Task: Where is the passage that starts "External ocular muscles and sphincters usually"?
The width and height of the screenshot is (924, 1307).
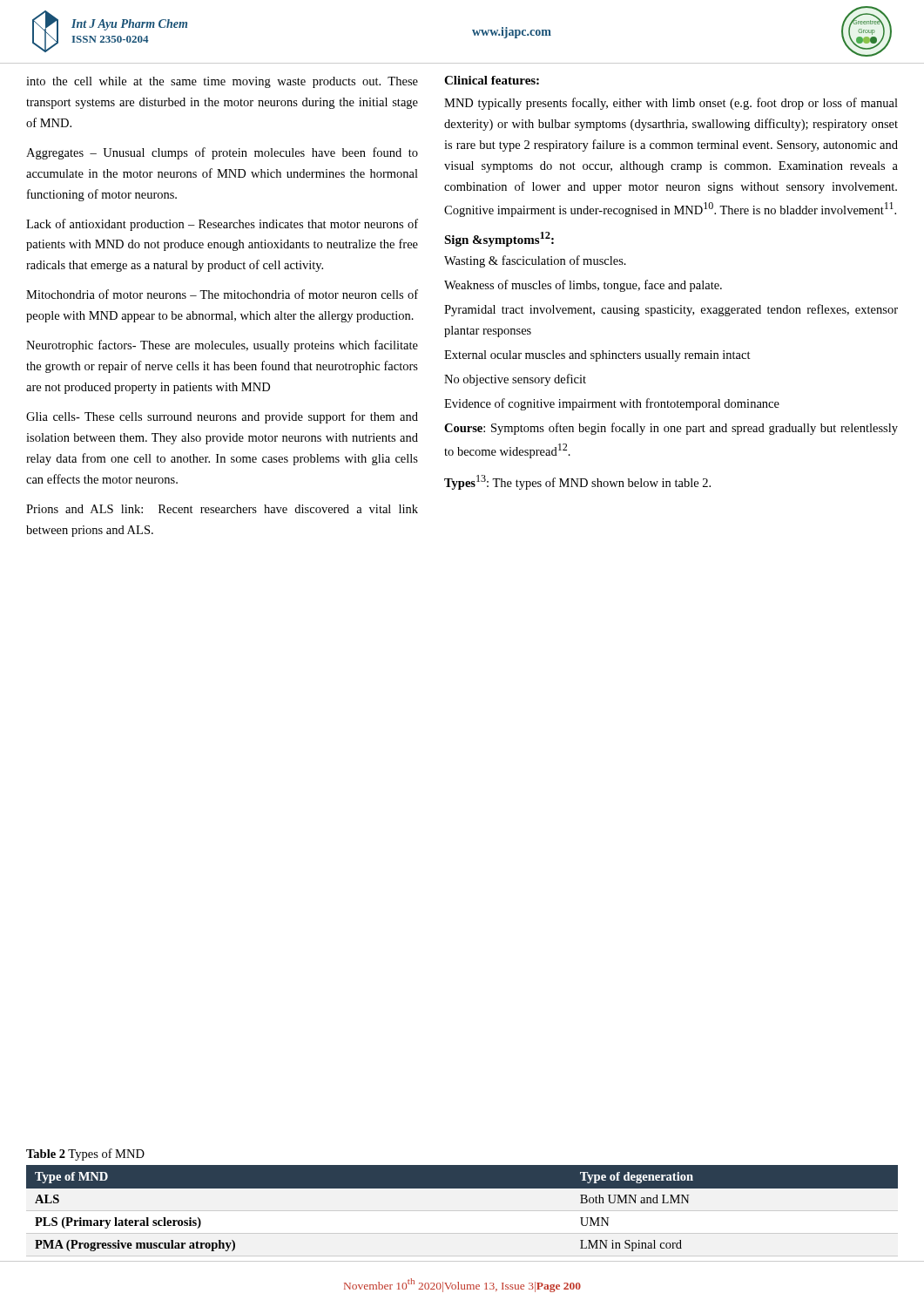Action: (x=597, y=355)
